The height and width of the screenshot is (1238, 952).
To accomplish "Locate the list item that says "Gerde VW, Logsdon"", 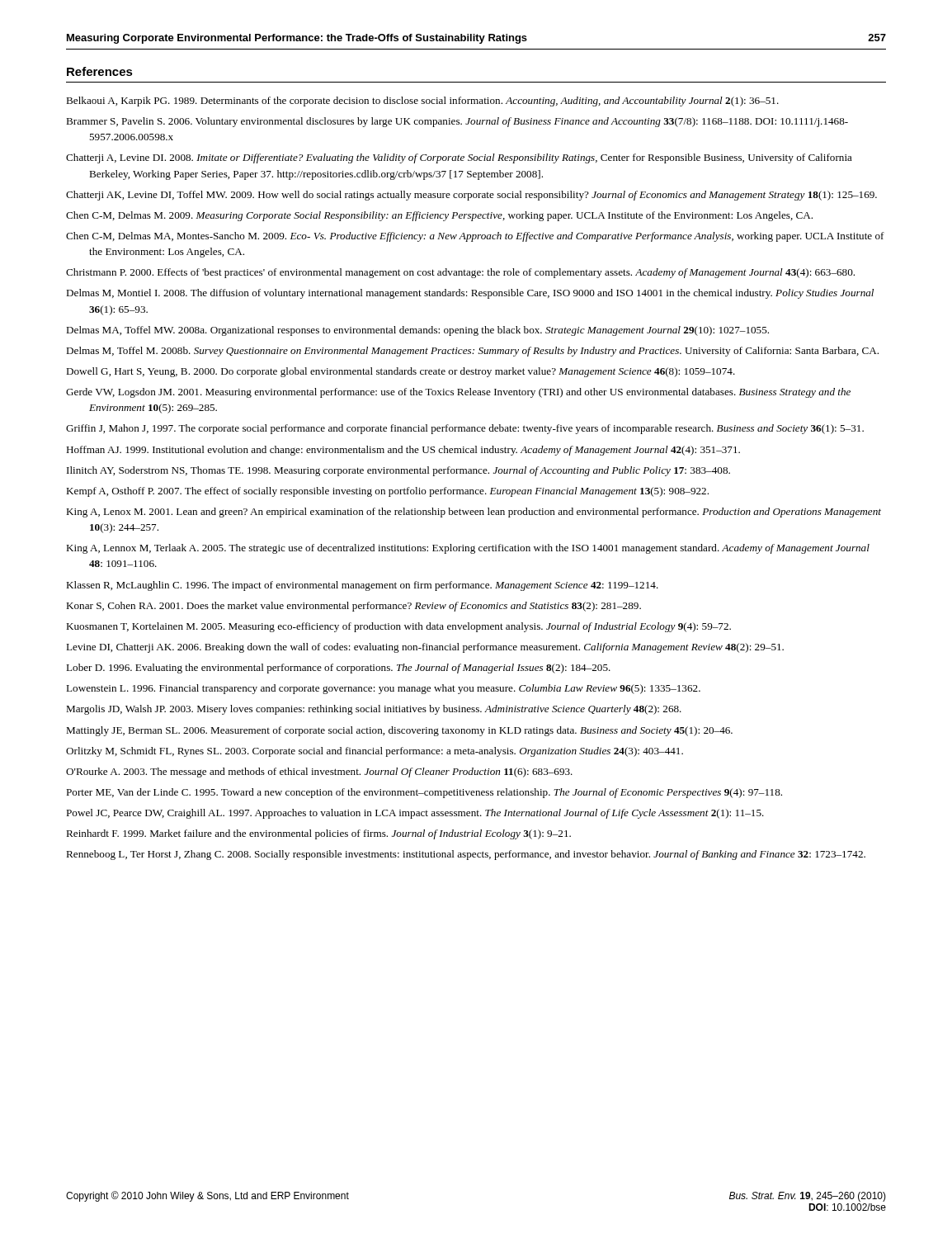I will 458,400.
